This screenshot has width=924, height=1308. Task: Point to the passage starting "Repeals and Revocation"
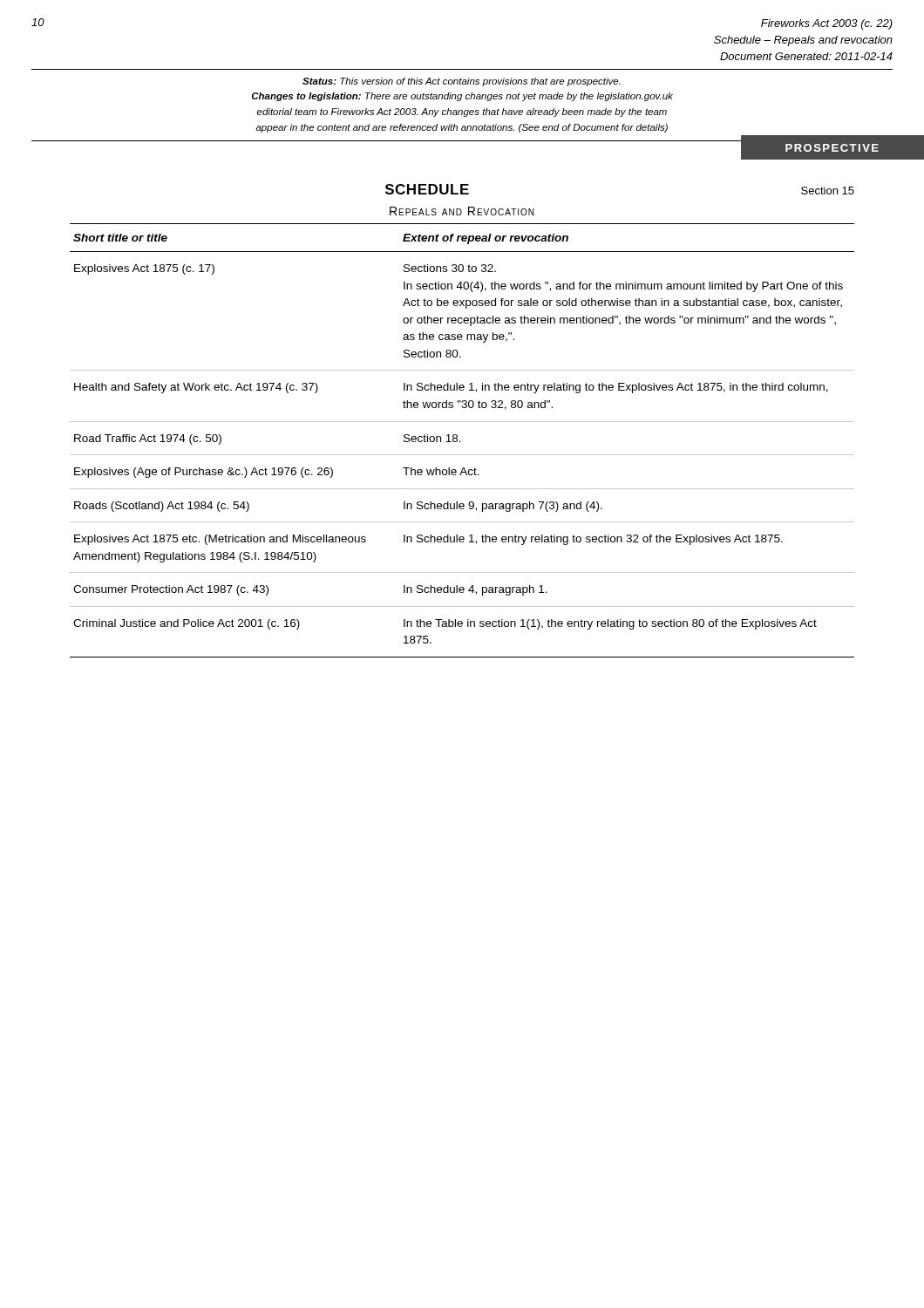point(462,211)
